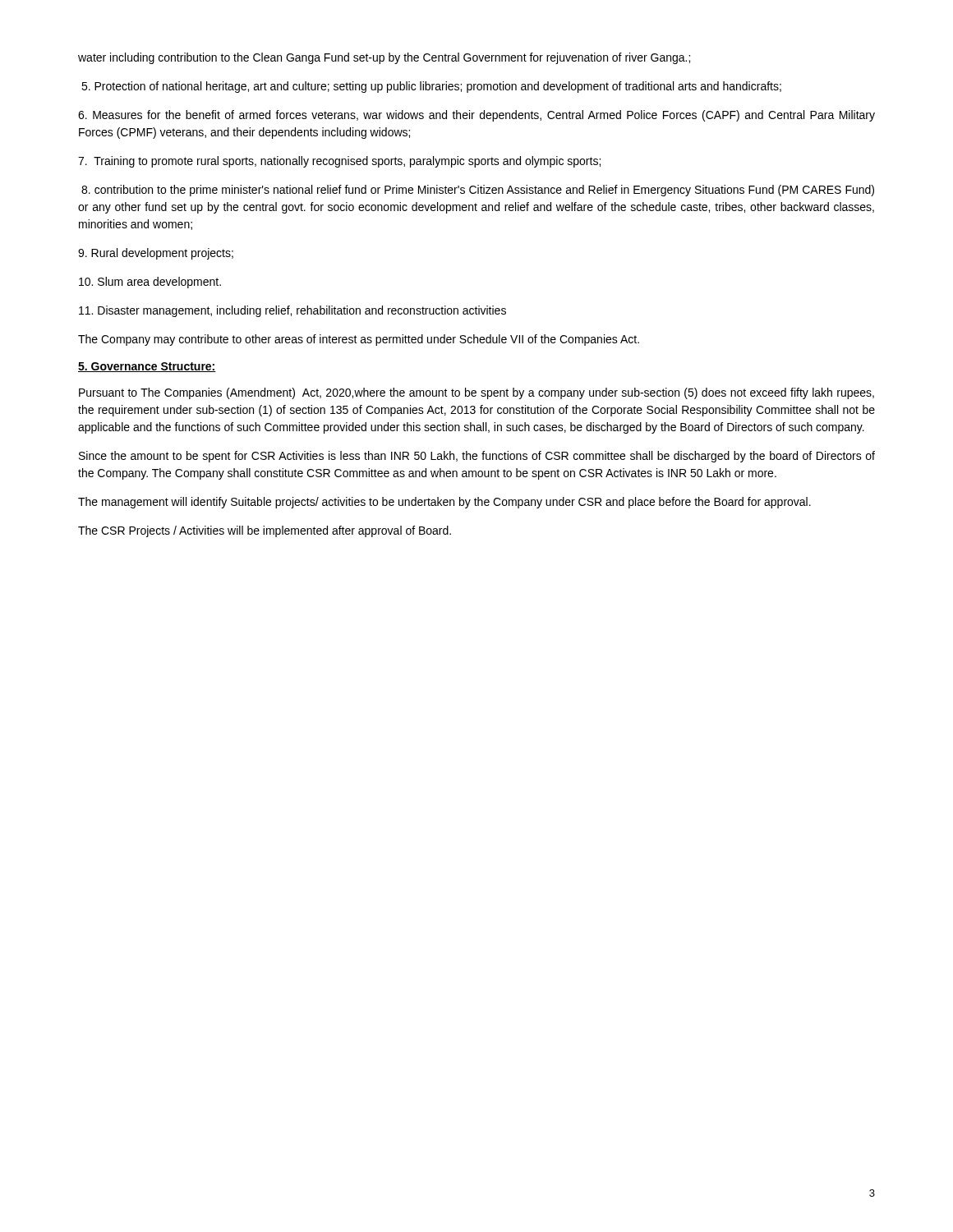The image size is (953, 1232).
Task: Locate the text that reads "Rural development projects;"
Action: point(156,253)
